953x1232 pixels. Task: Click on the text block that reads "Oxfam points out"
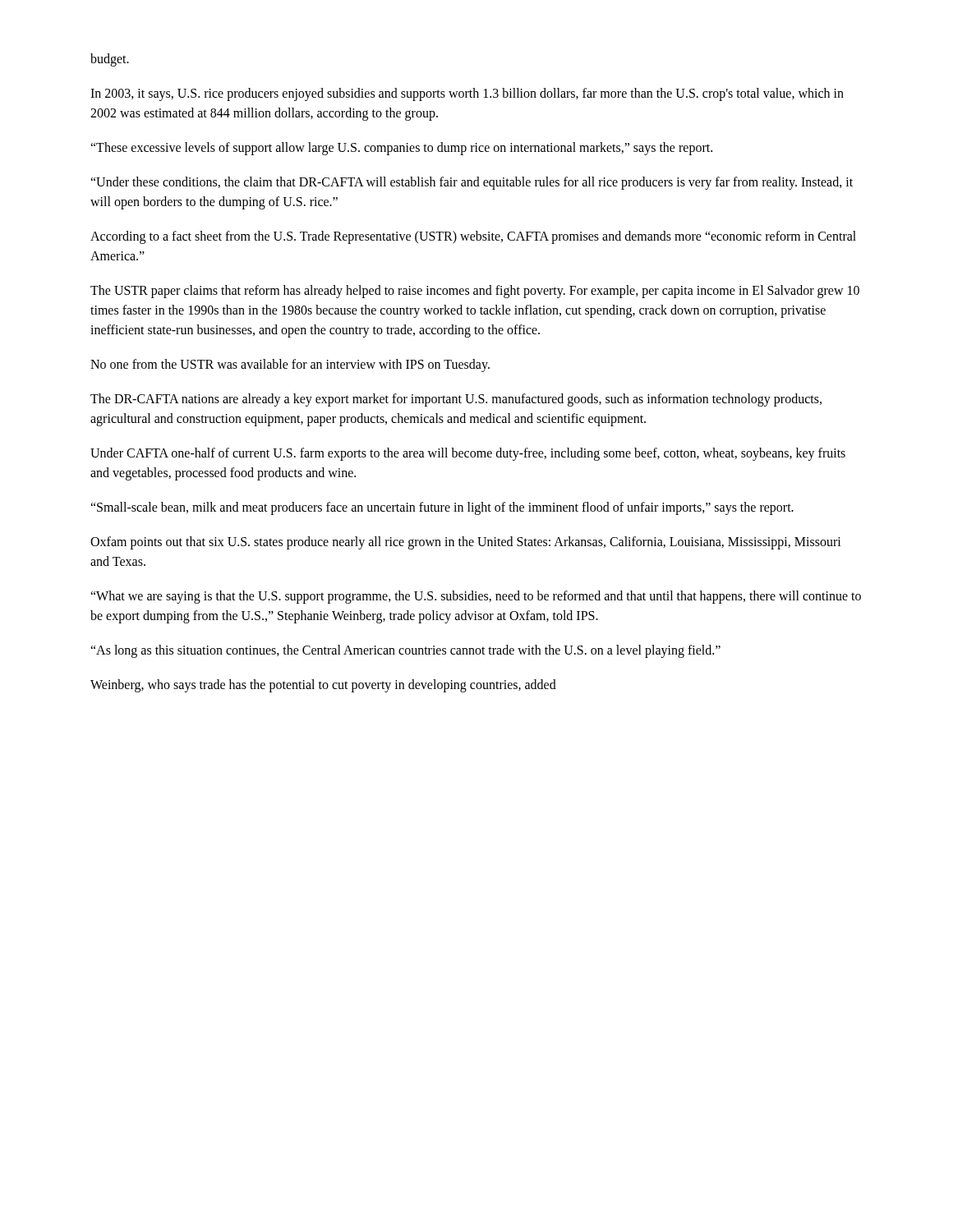pos(466,552)
